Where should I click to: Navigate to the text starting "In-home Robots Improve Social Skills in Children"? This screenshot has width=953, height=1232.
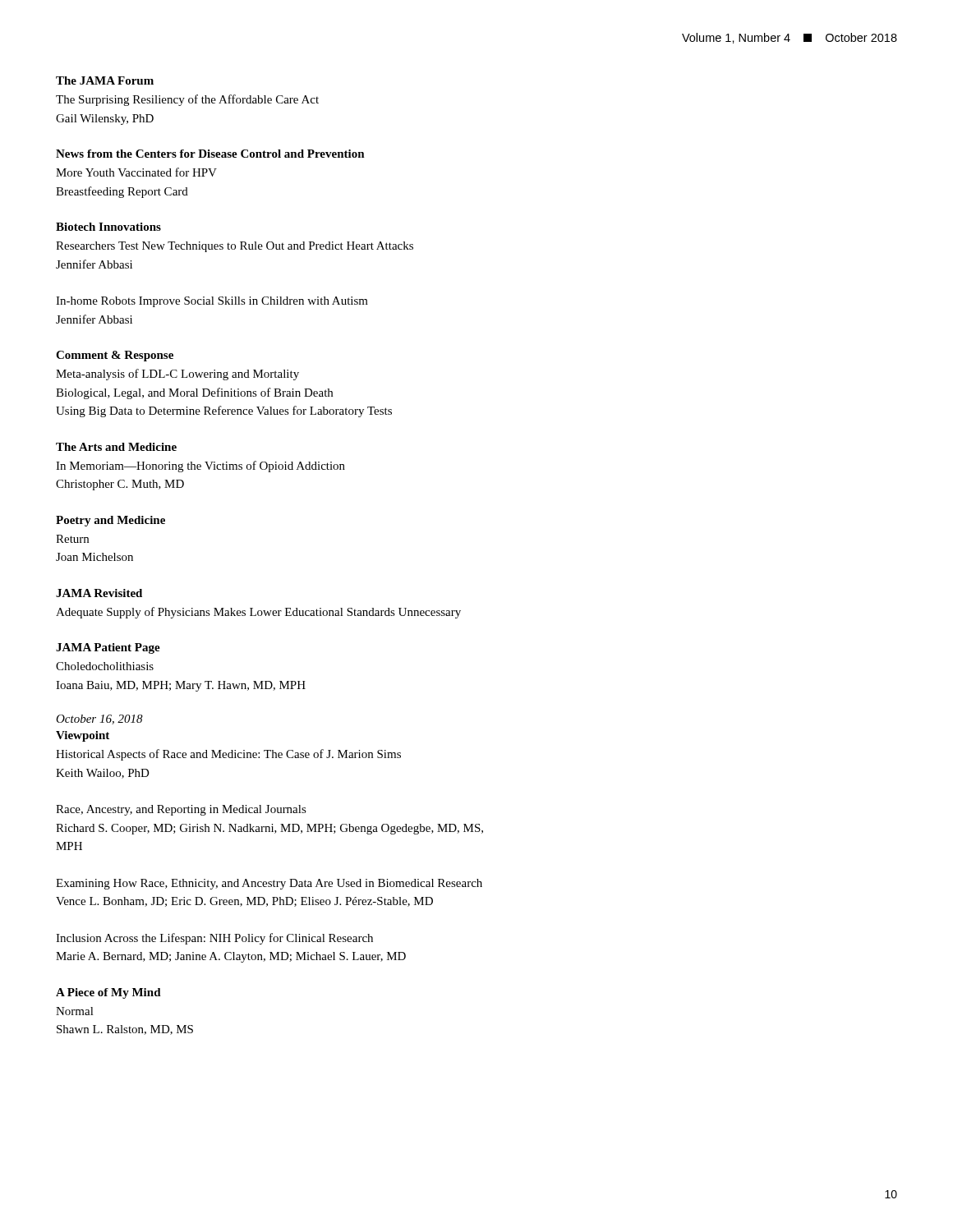pos(335,310)
